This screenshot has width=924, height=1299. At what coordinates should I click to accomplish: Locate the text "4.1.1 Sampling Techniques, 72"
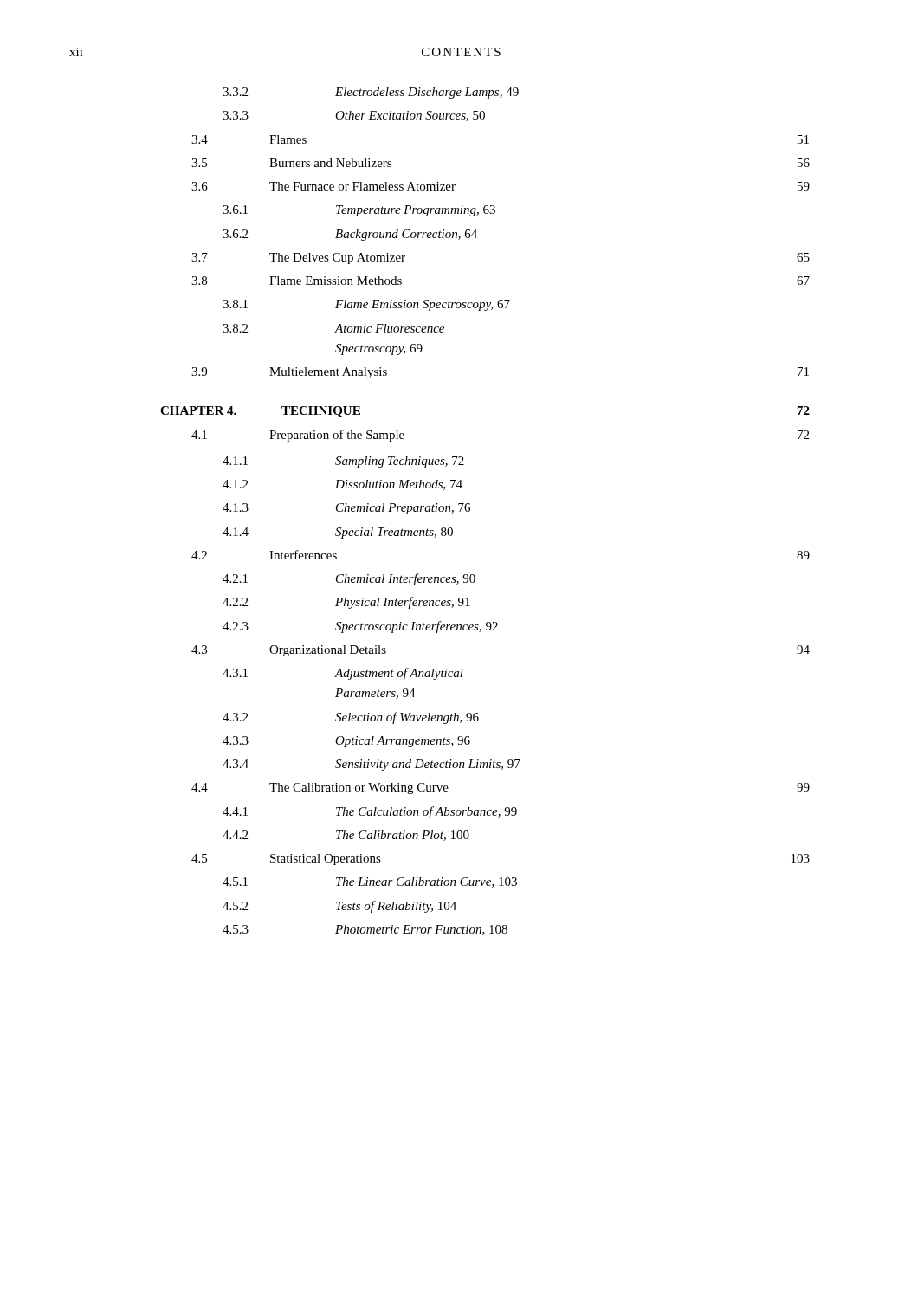point(343,462)
